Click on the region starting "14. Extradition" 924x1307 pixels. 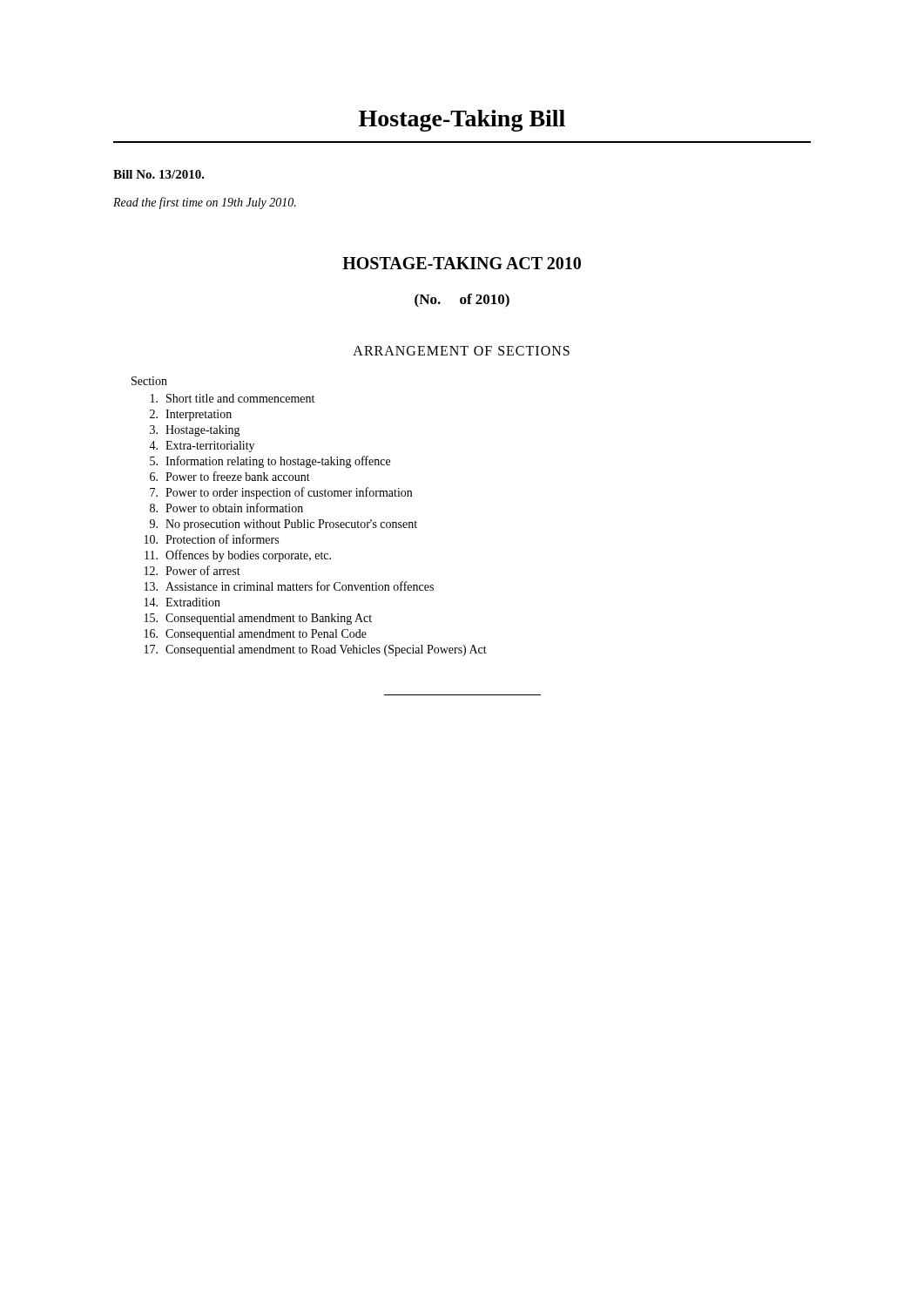tap(171, 603)
